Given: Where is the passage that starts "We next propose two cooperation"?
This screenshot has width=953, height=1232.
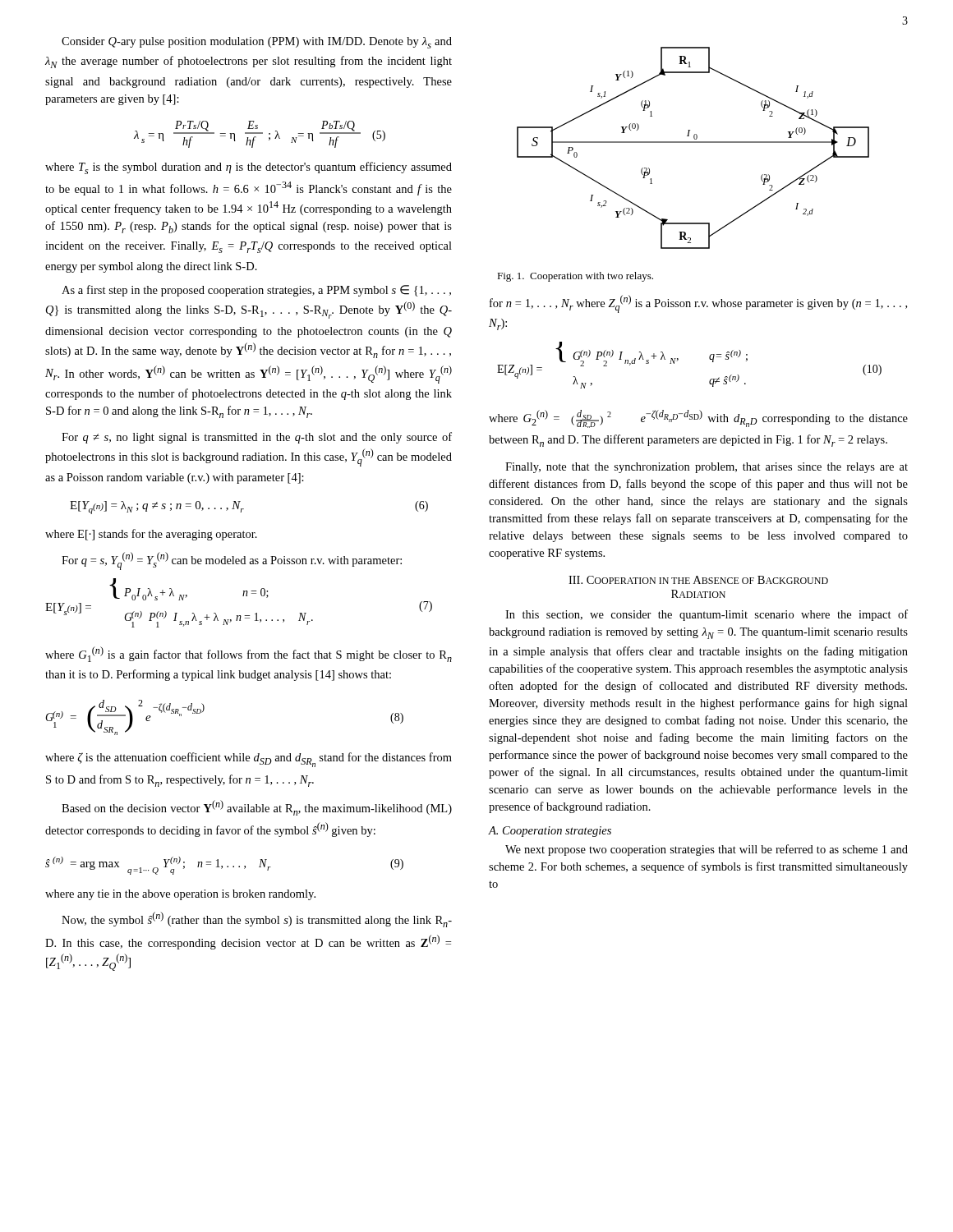Looking at the screenshot, I should click(698, 867).
